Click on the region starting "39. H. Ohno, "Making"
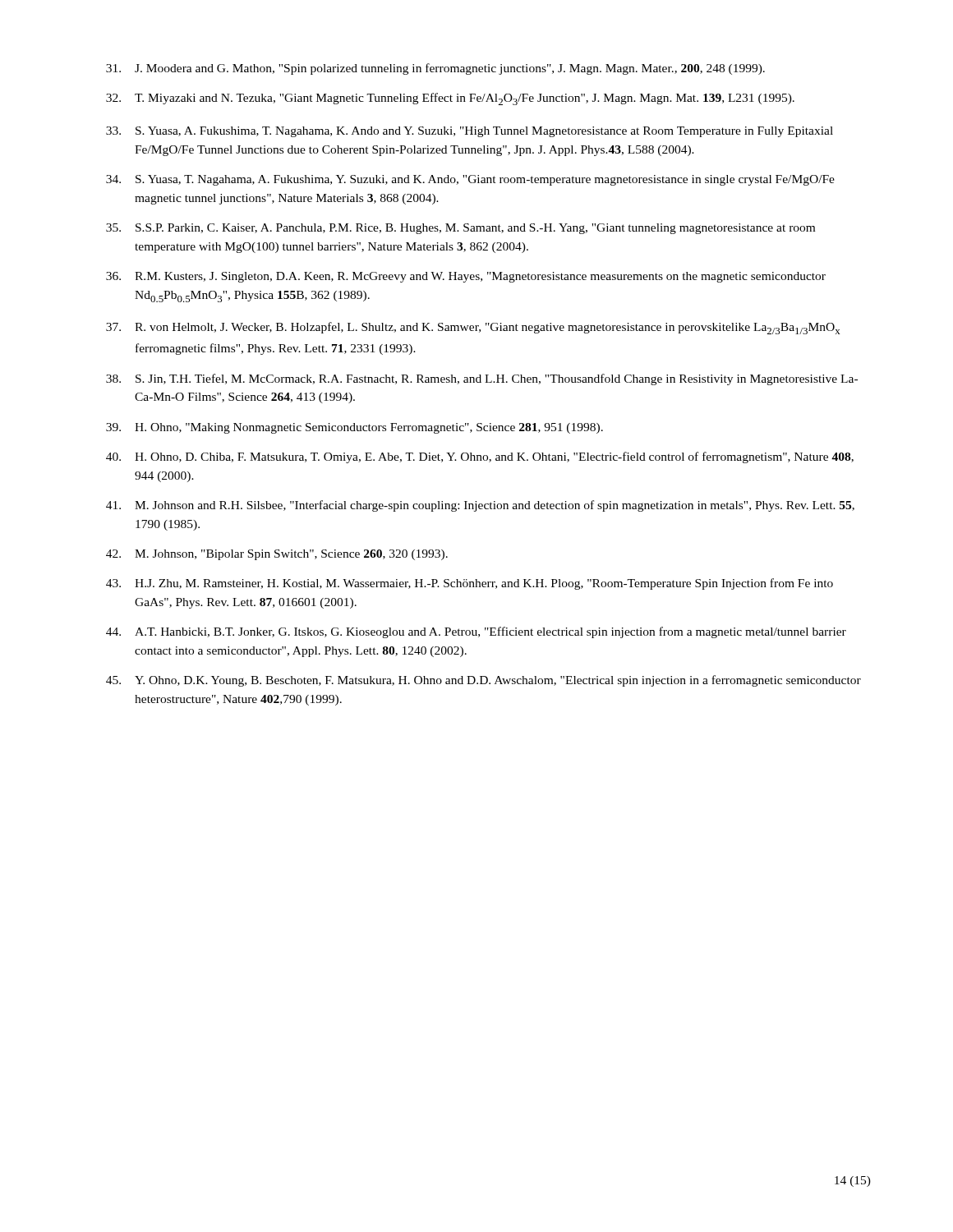 click(x=476, y=427)
